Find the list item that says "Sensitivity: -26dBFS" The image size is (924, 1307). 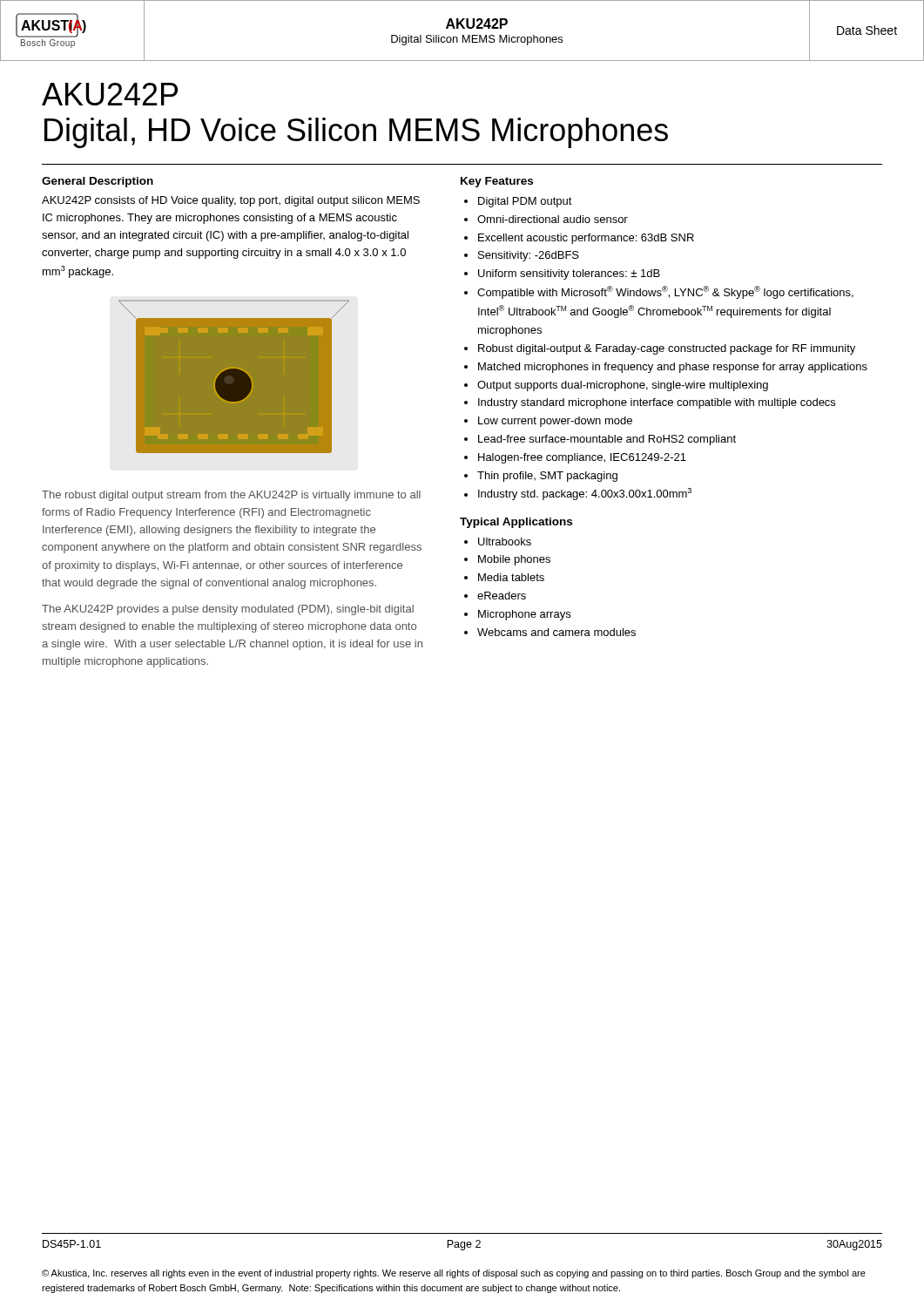tap(528, 255)
